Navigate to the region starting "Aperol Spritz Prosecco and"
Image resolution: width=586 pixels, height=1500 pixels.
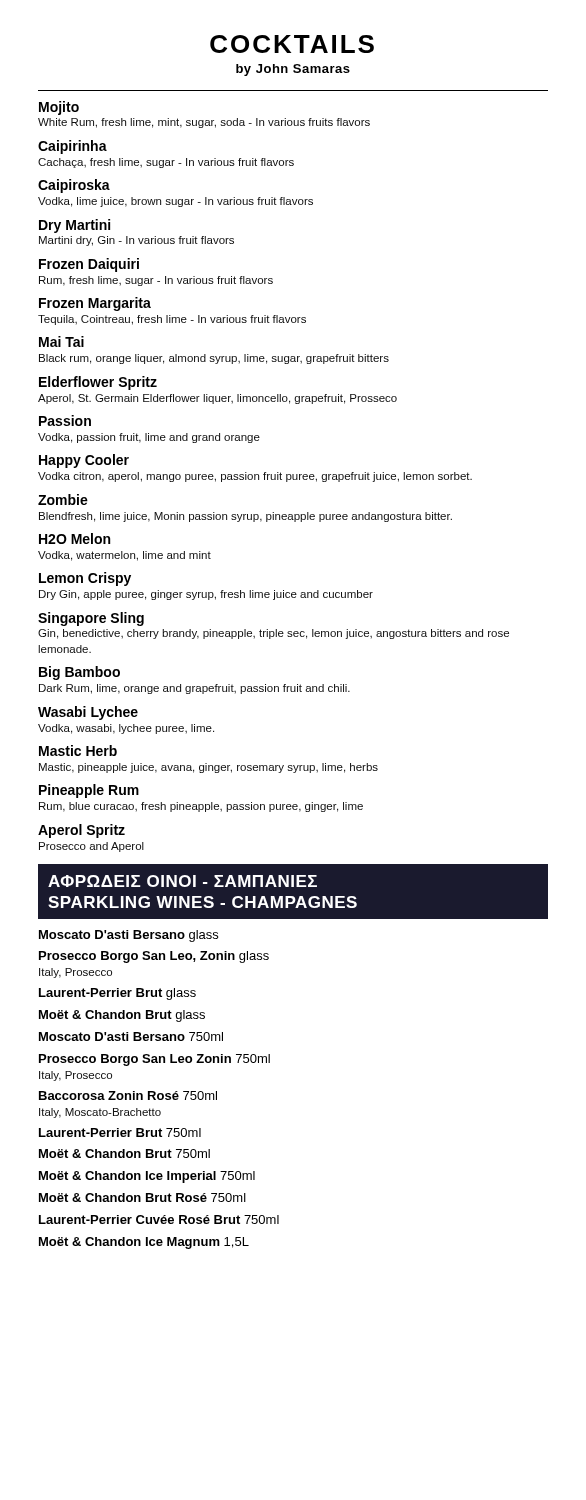coord(82,831)
